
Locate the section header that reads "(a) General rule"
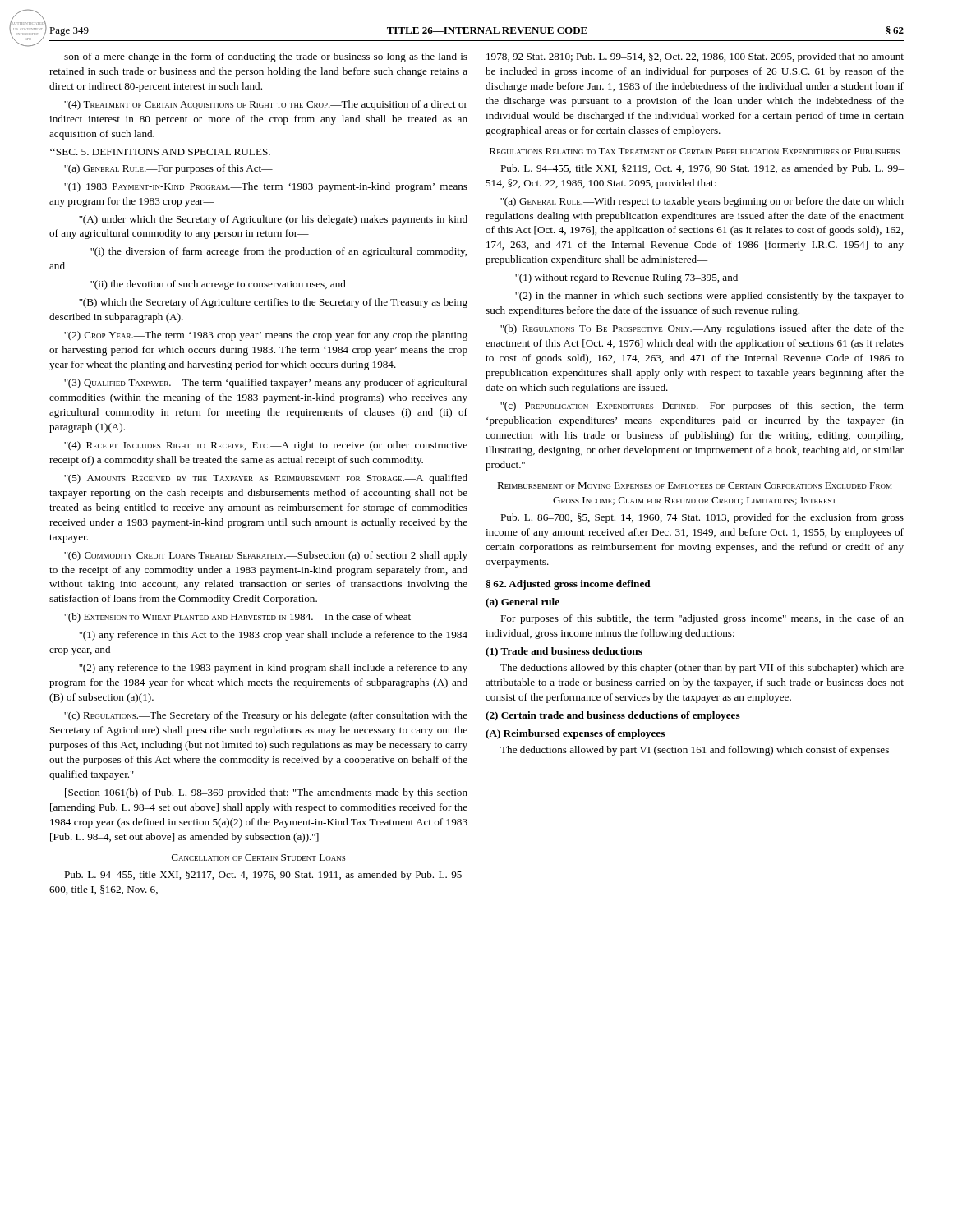(x=523, y=603)
